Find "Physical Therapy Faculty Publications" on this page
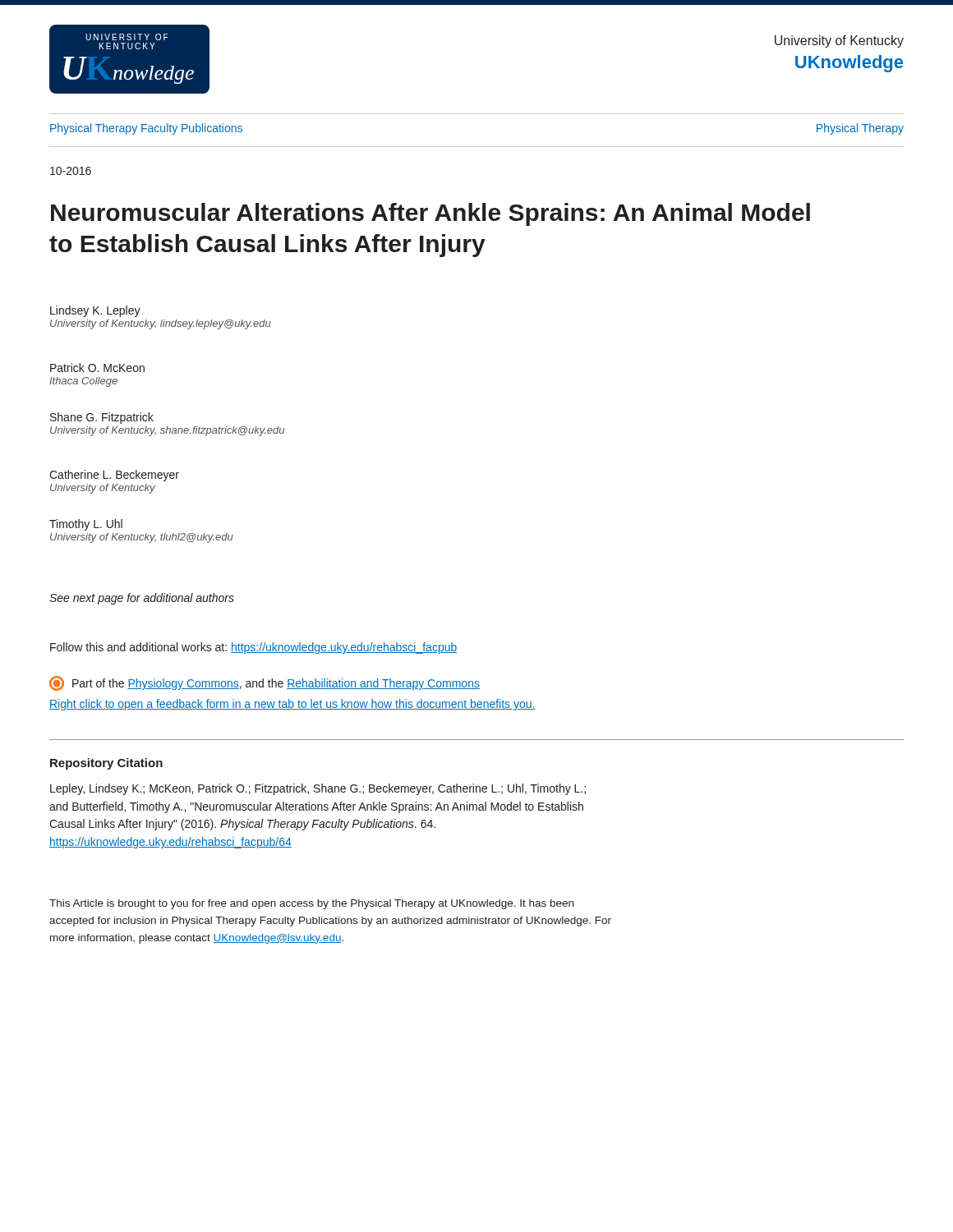This screenshot has width=953, height=1232. point(146,128)
